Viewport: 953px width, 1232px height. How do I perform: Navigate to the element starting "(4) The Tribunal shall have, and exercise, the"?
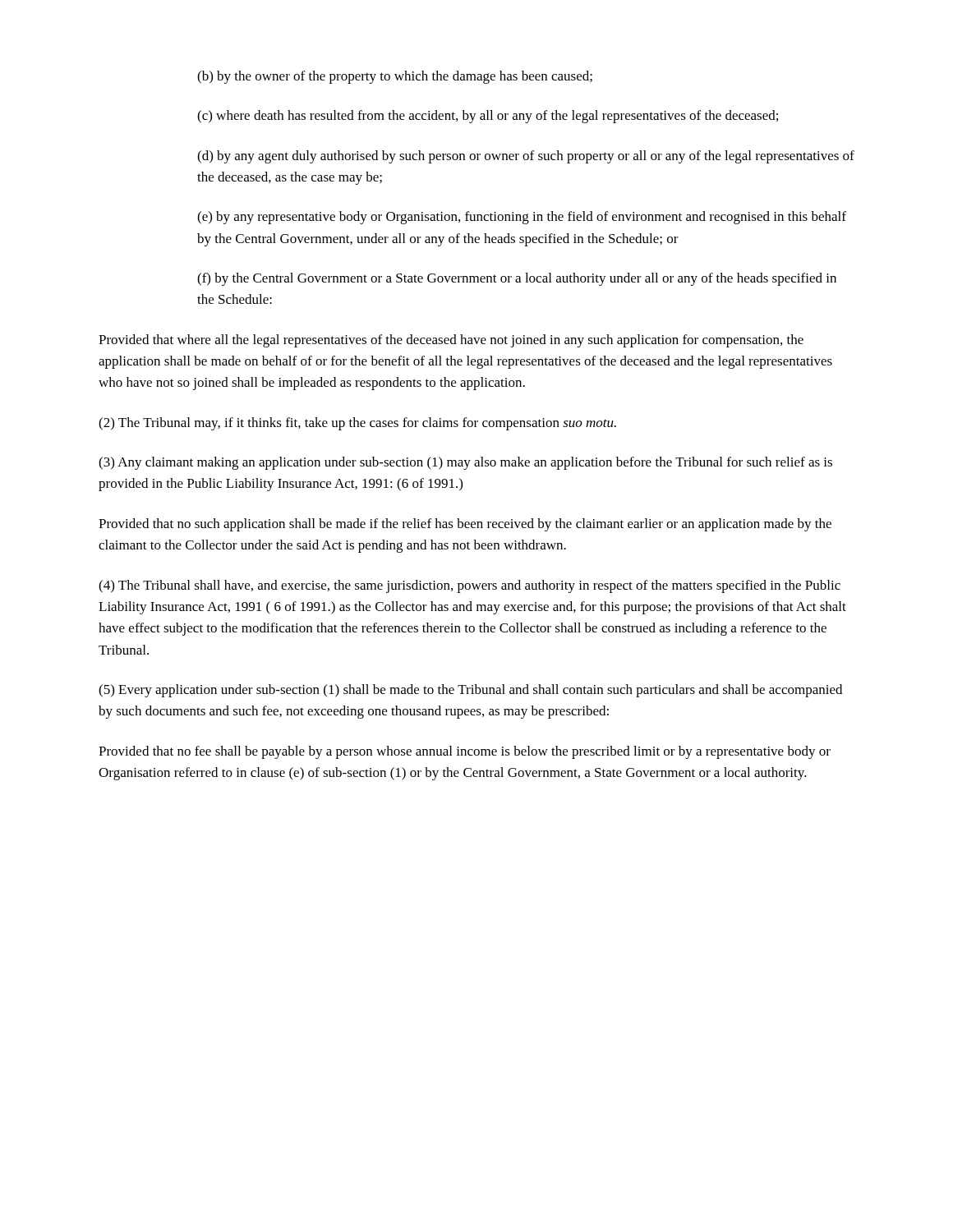point(472,617)
